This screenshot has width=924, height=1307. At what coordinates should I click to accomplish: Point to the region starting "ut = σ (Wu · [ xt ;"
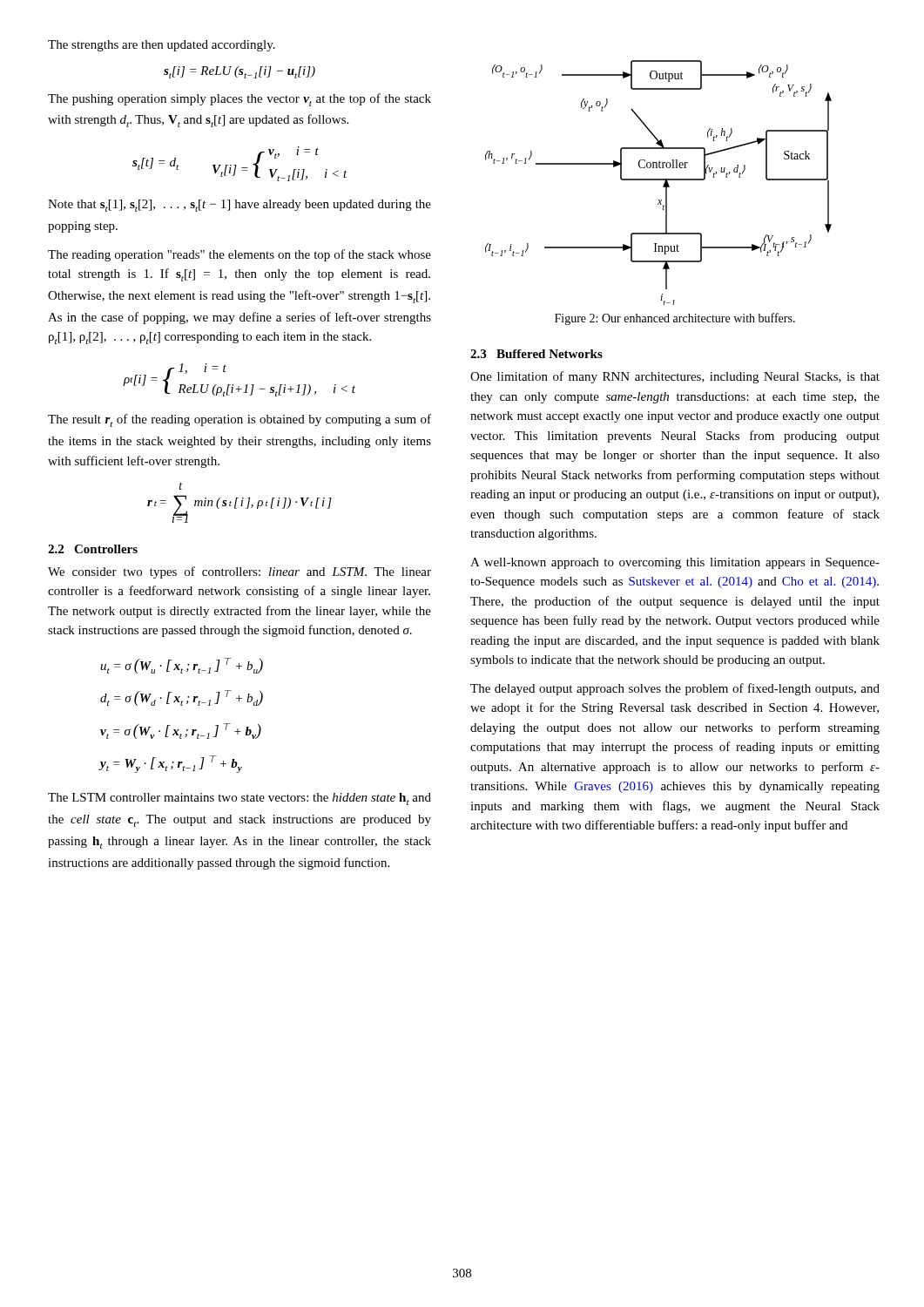tap(182, 666)
